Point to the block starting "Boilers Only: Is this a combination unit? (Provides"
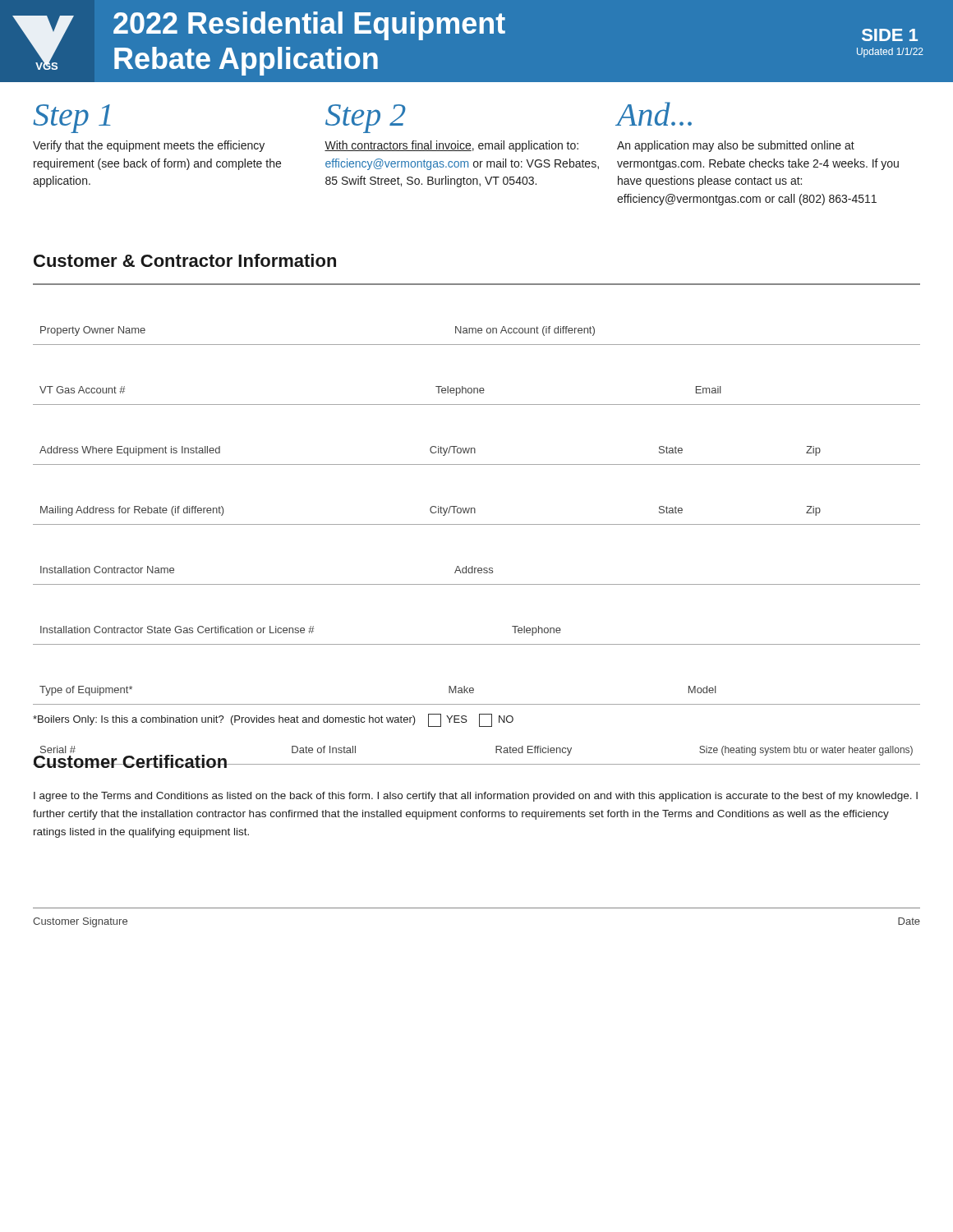953x1232 pixels. coord(273,720)
